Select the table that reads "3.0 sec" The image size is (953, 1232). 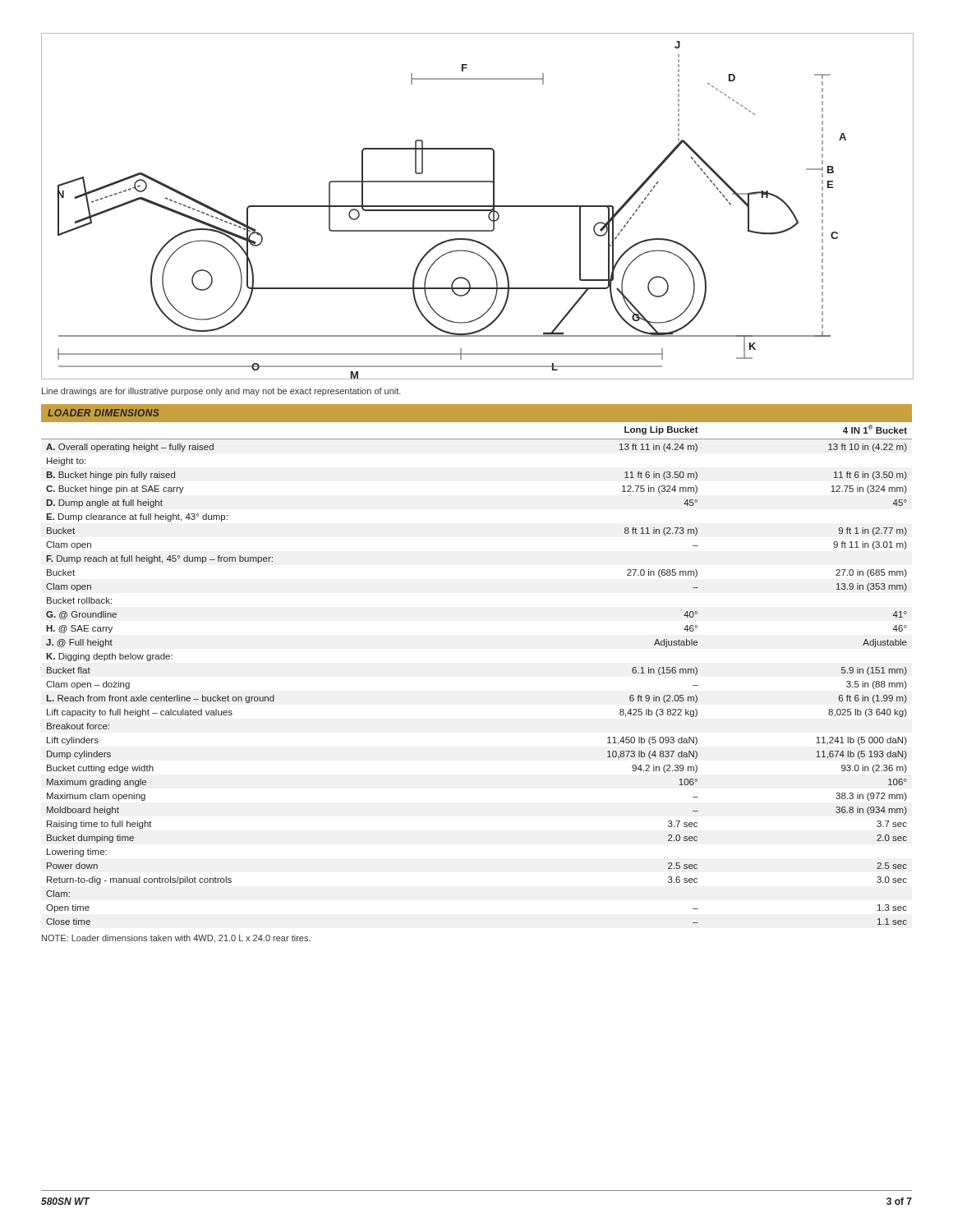[x=476, y=675]
